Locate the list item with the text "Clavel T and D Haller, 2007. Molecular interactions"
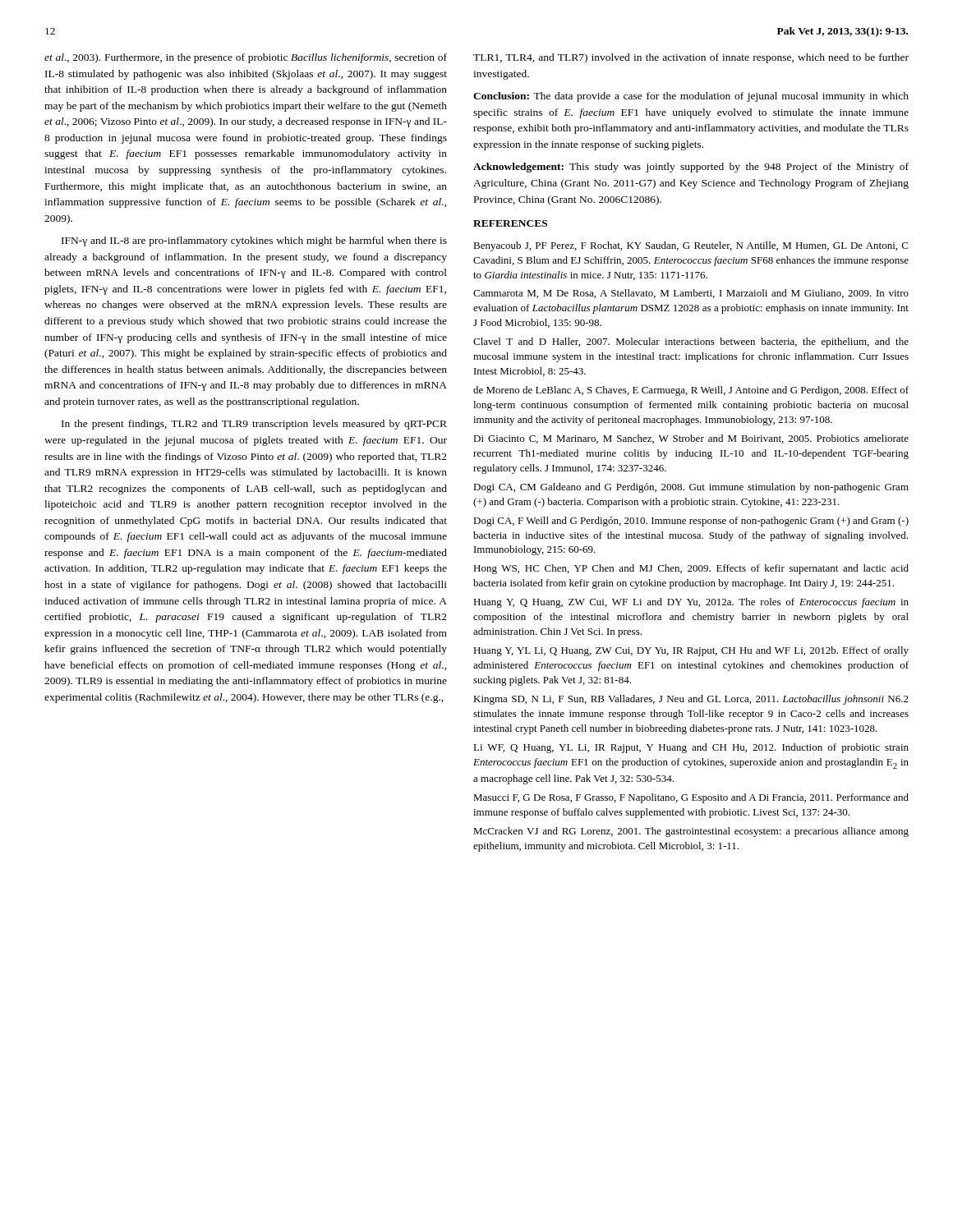 (x=691, y=356)
